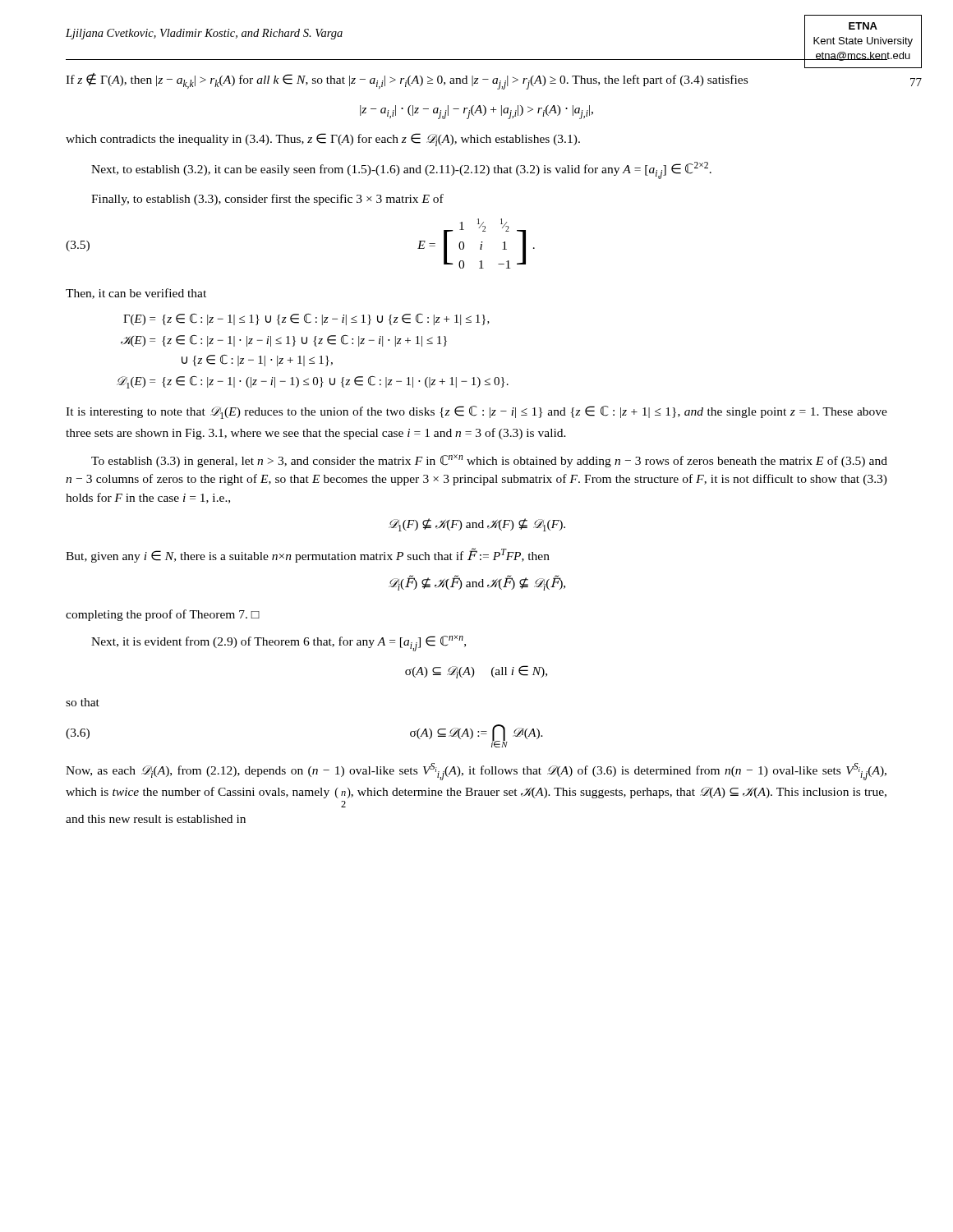Select the element starting "Then, it can be"
The height and width of the screenshot is (1232, 953).
tap(136, 293)
